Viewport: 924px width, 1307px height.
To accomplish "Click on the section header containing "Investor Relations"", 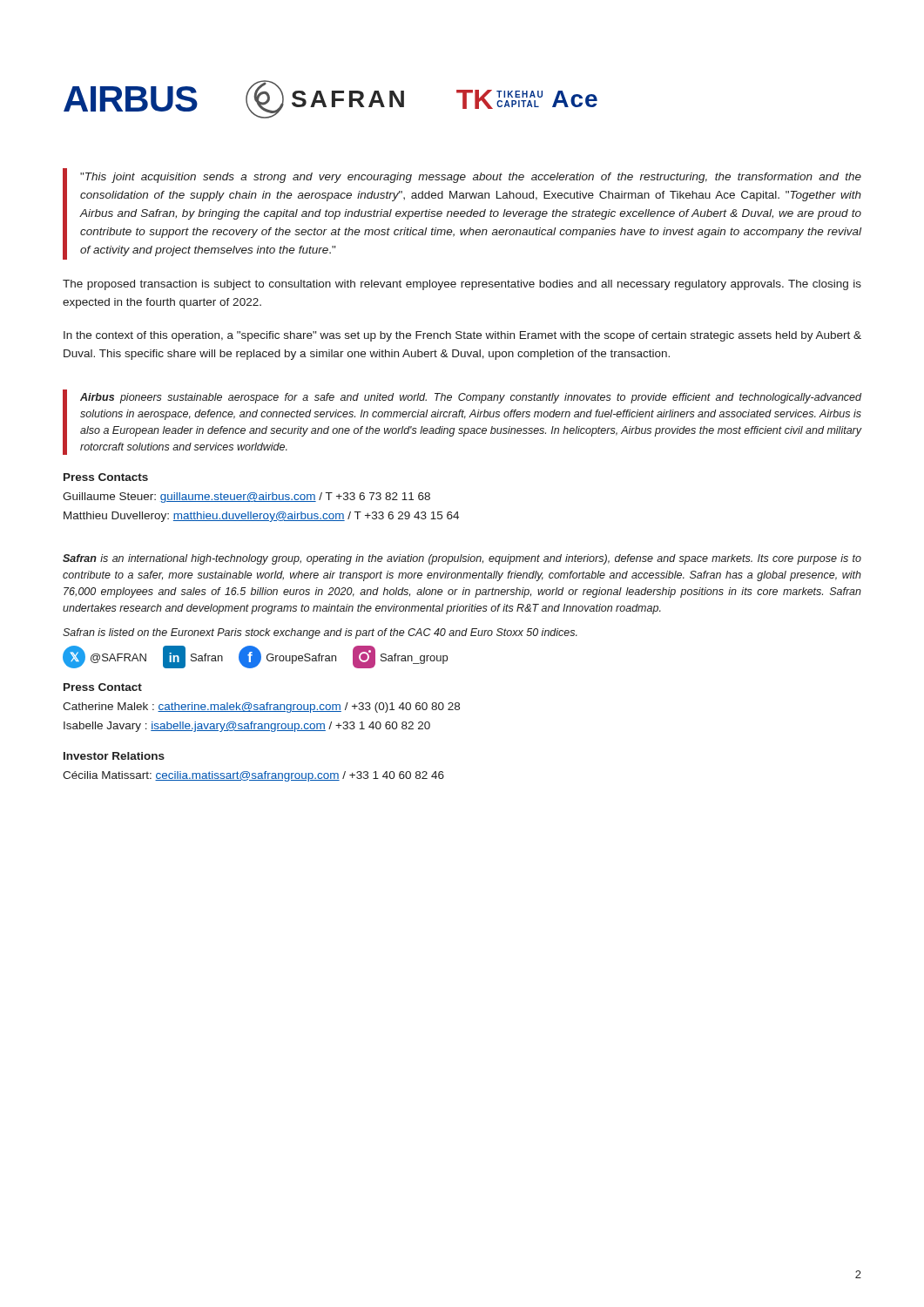I will (x=114, y=756).
